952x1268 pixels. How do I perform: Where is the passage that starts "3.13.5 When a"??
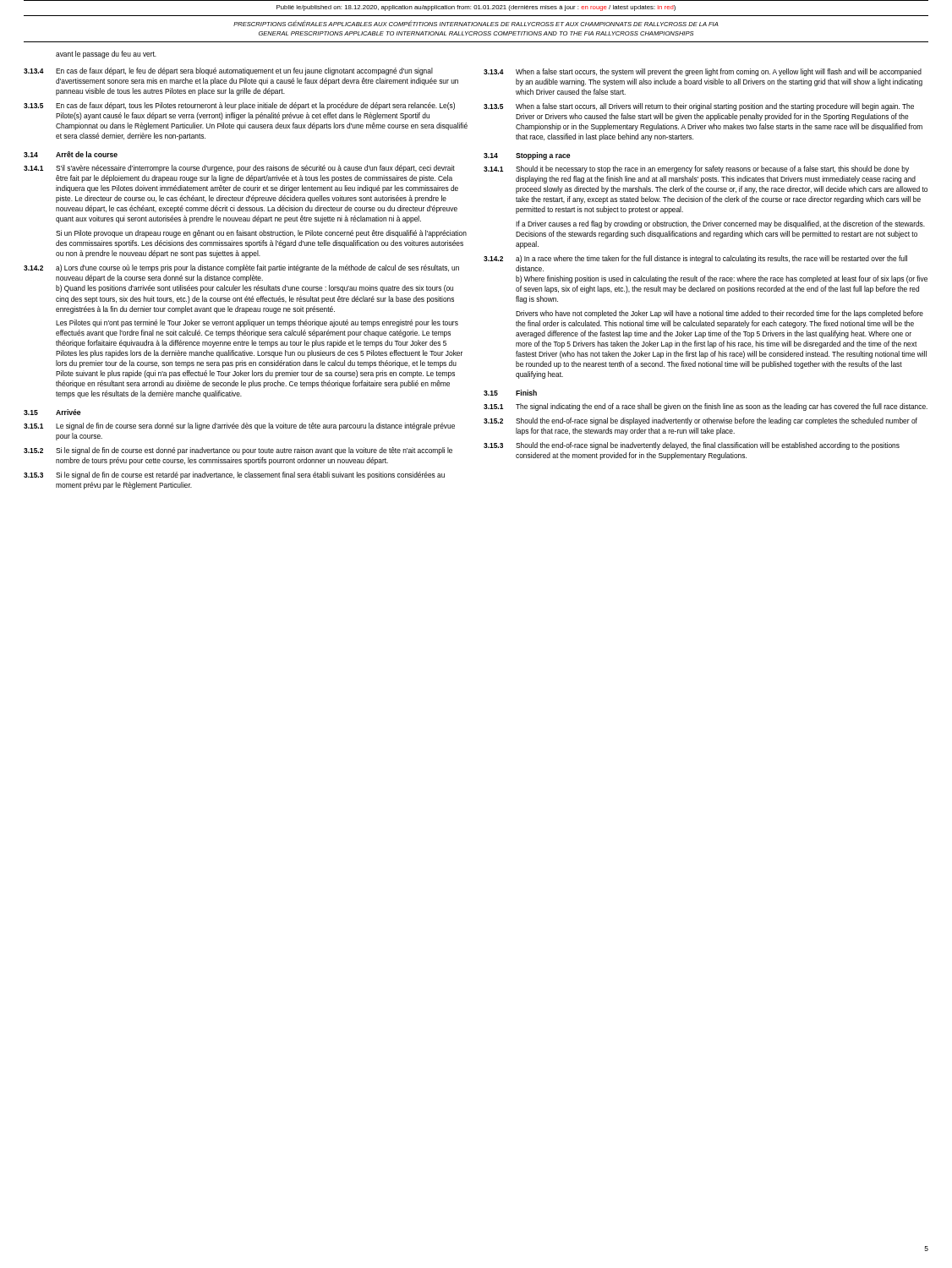point(706,122)
